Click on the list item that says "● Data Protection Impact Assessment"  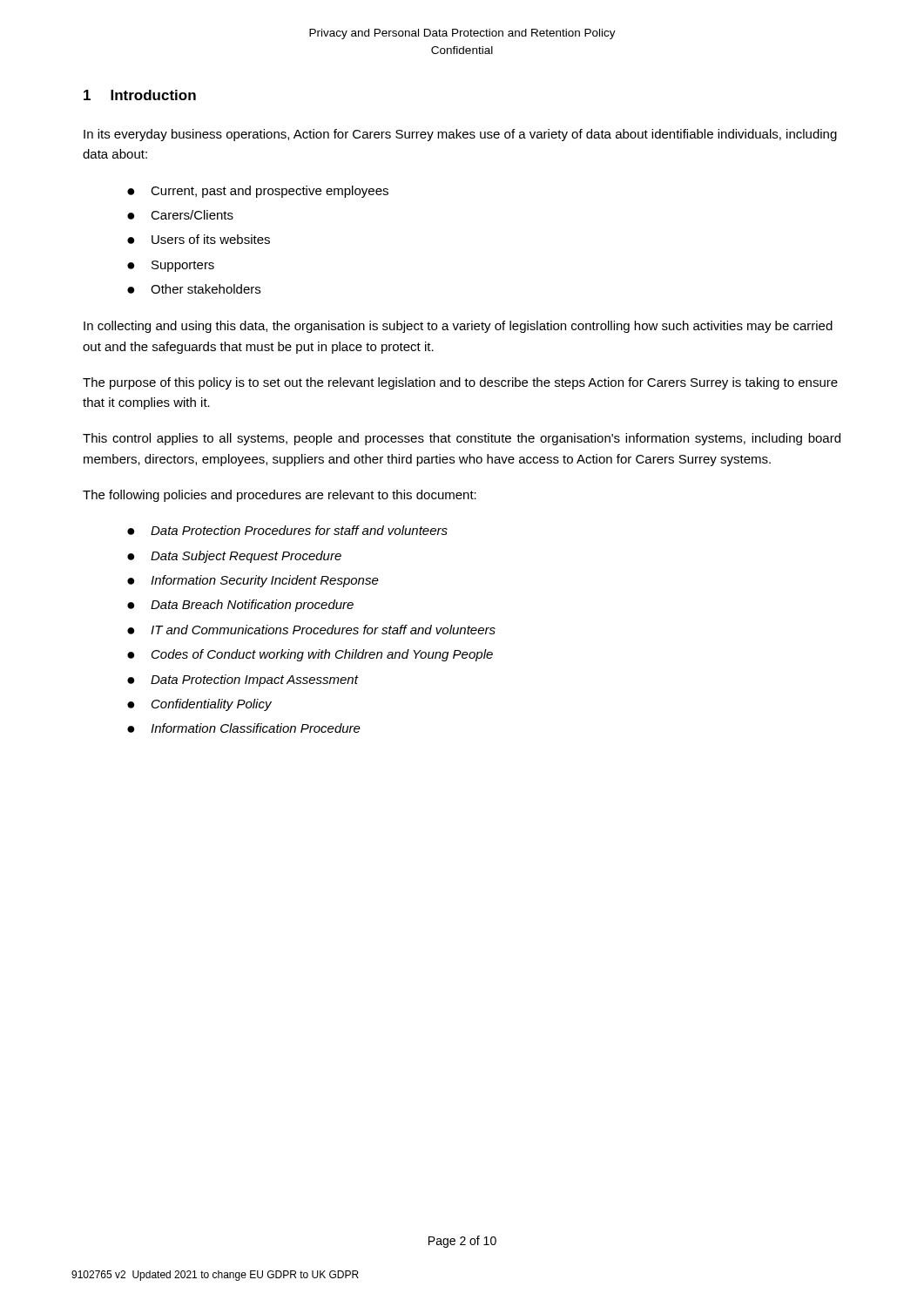[x=243, y=681]
